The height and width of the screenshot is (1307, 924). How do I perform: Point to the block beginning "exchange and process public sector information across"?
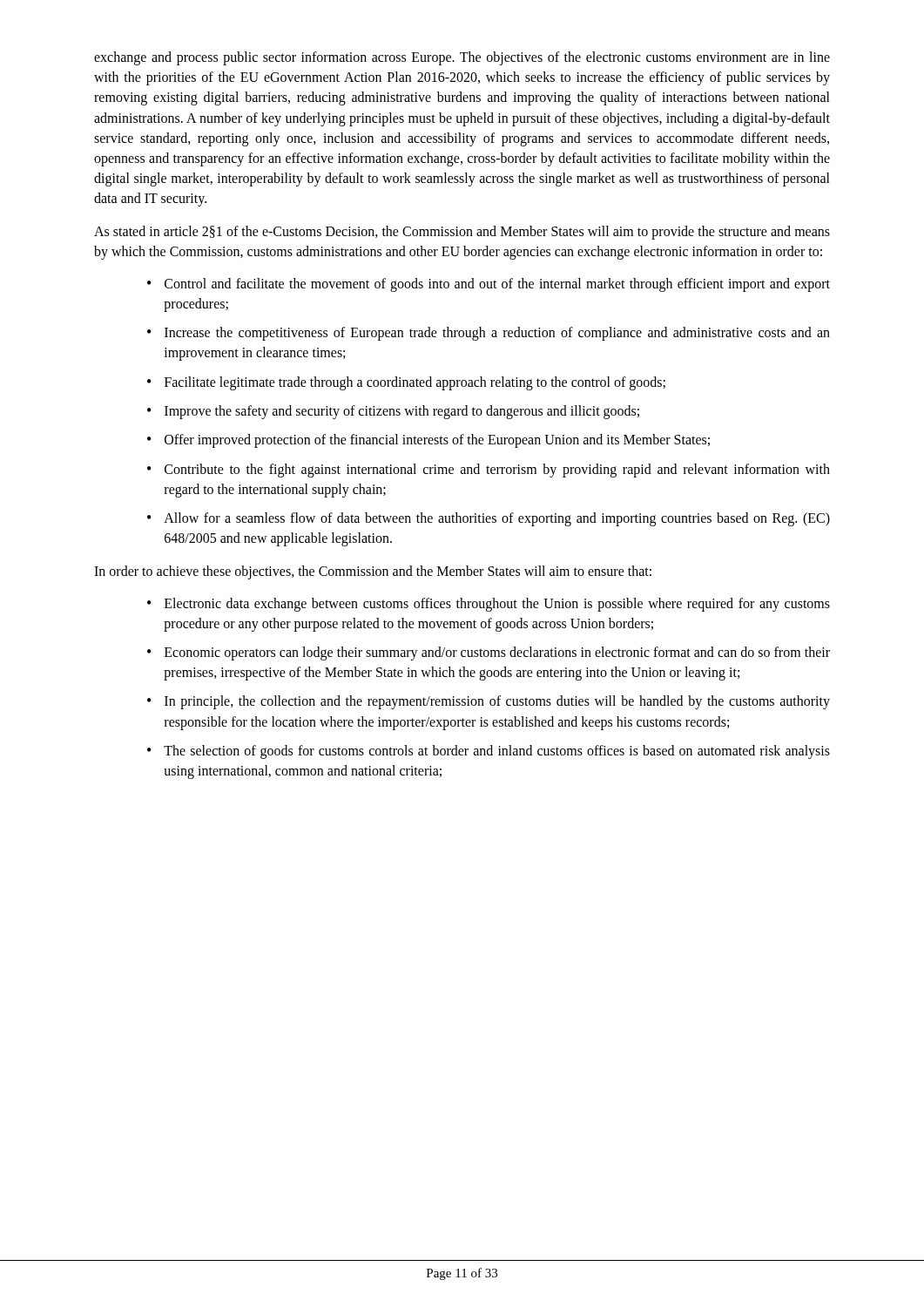[x=462, y=128]
